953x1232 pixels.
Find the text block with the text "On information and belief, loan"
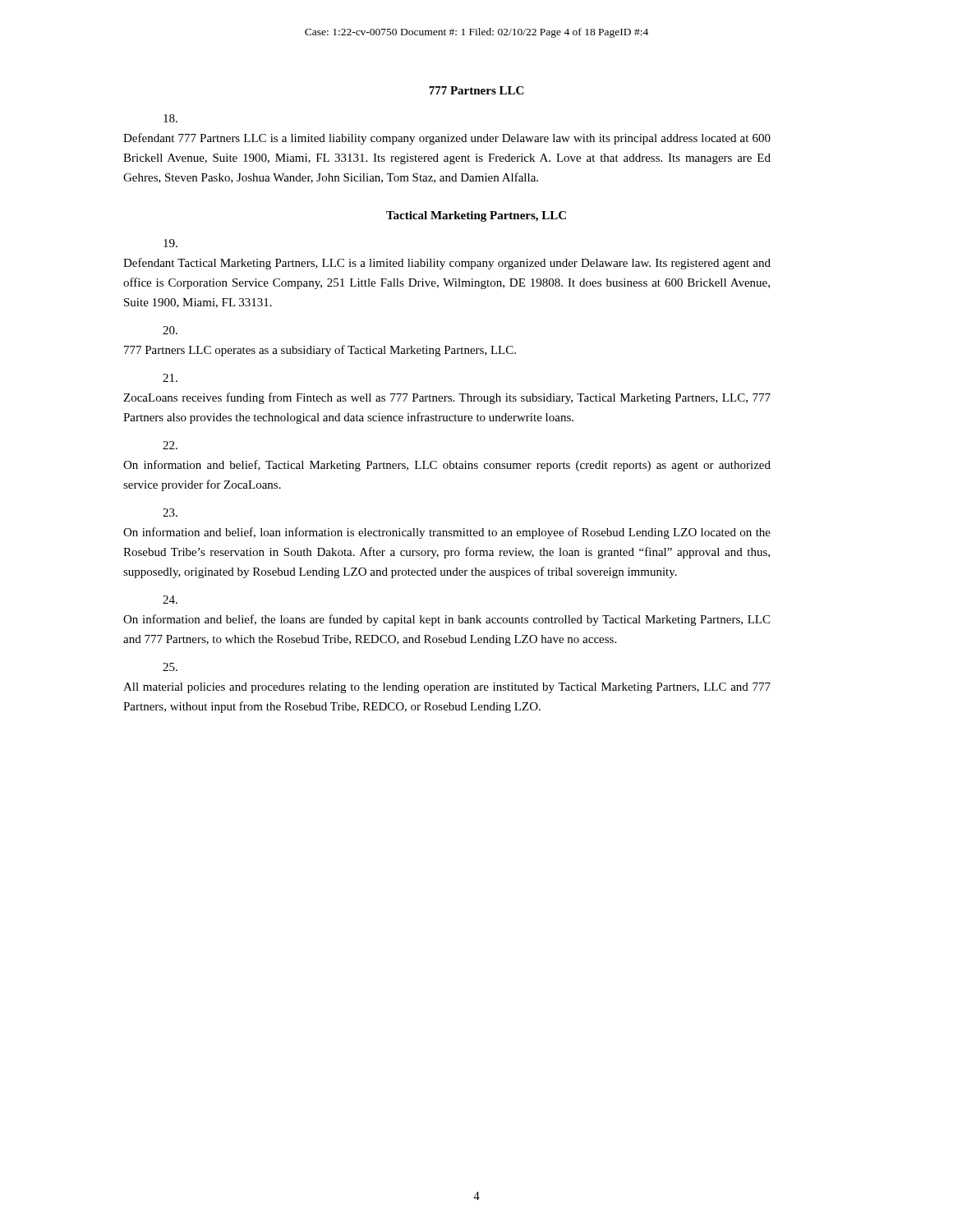click(447, 542)
